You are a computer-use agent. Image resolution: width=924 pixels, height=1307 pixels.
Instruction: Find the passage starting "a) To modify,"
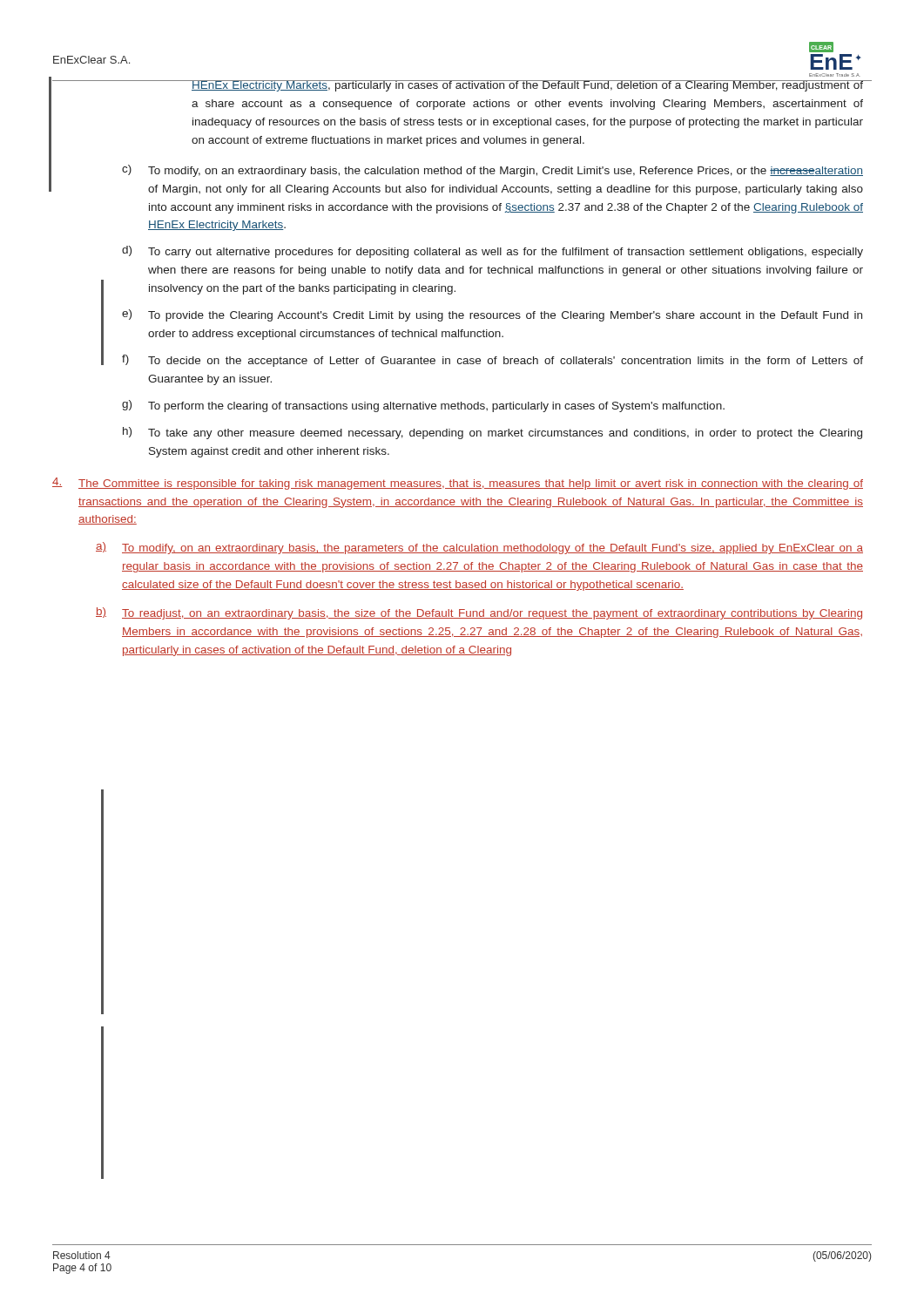[479, 567]
